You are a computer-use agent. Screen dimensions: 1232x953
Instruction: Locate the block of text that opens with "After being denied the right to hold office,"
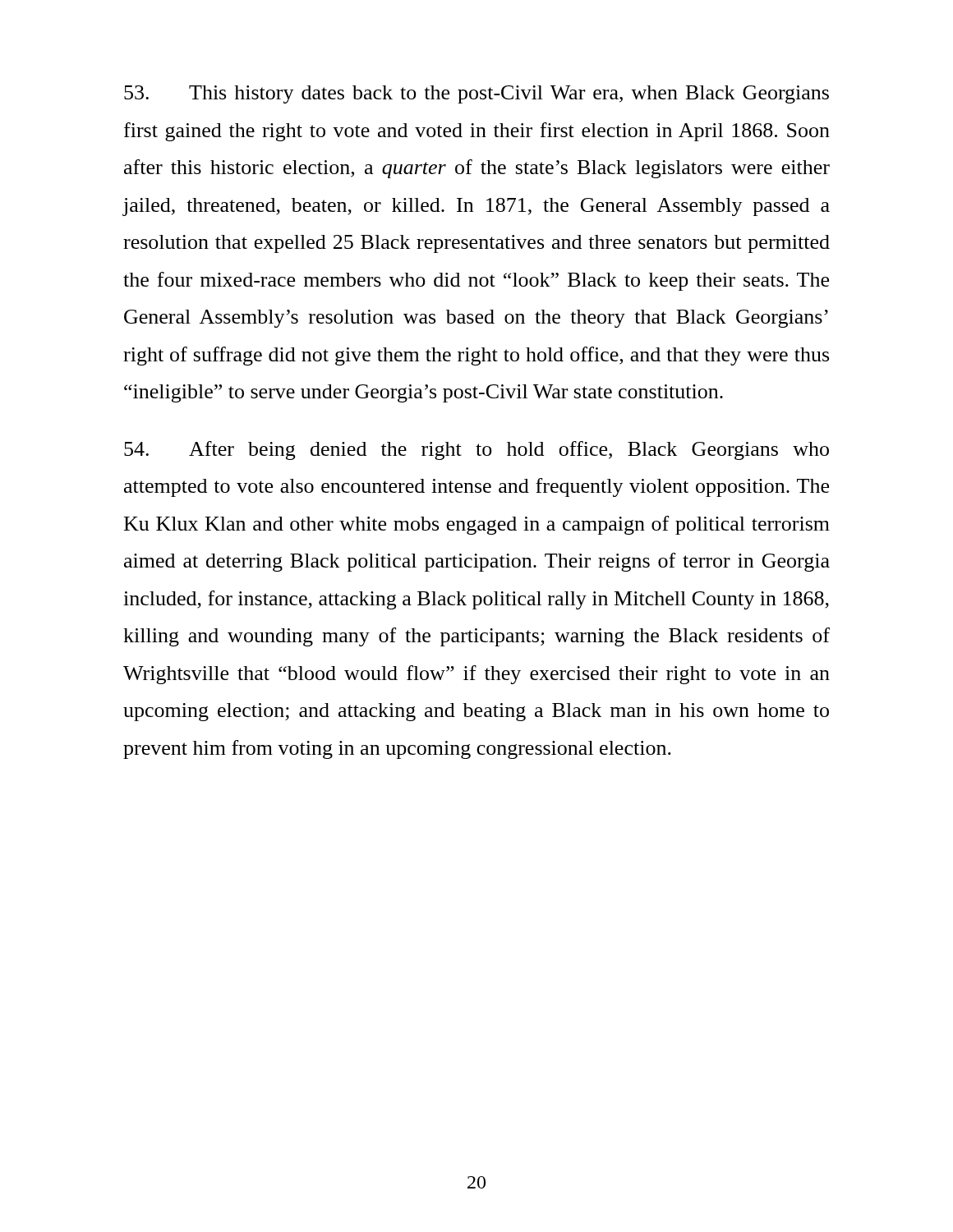[x=476, y=598]
